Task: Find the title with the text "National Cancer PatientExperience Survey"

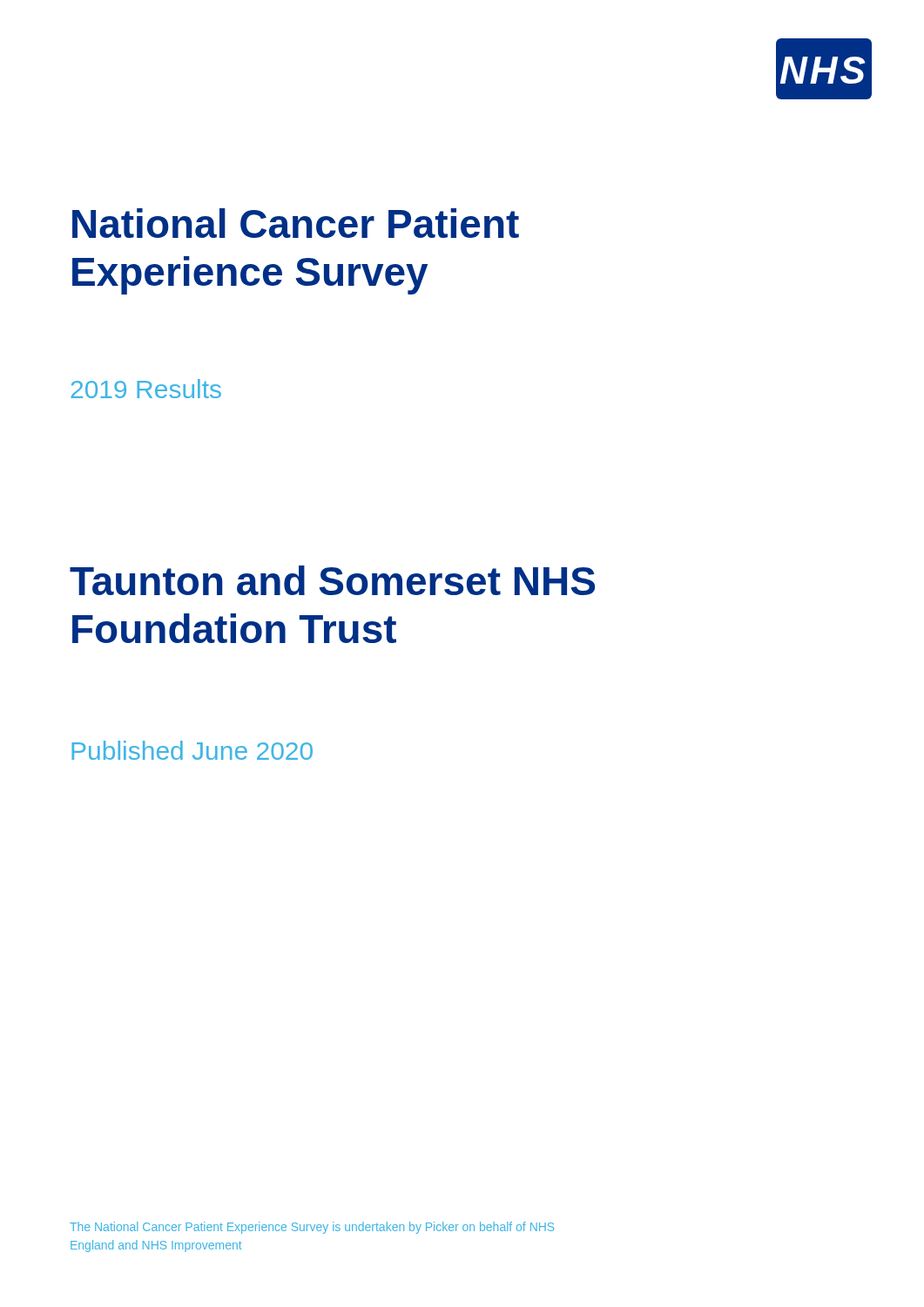Action: point(331,248)
